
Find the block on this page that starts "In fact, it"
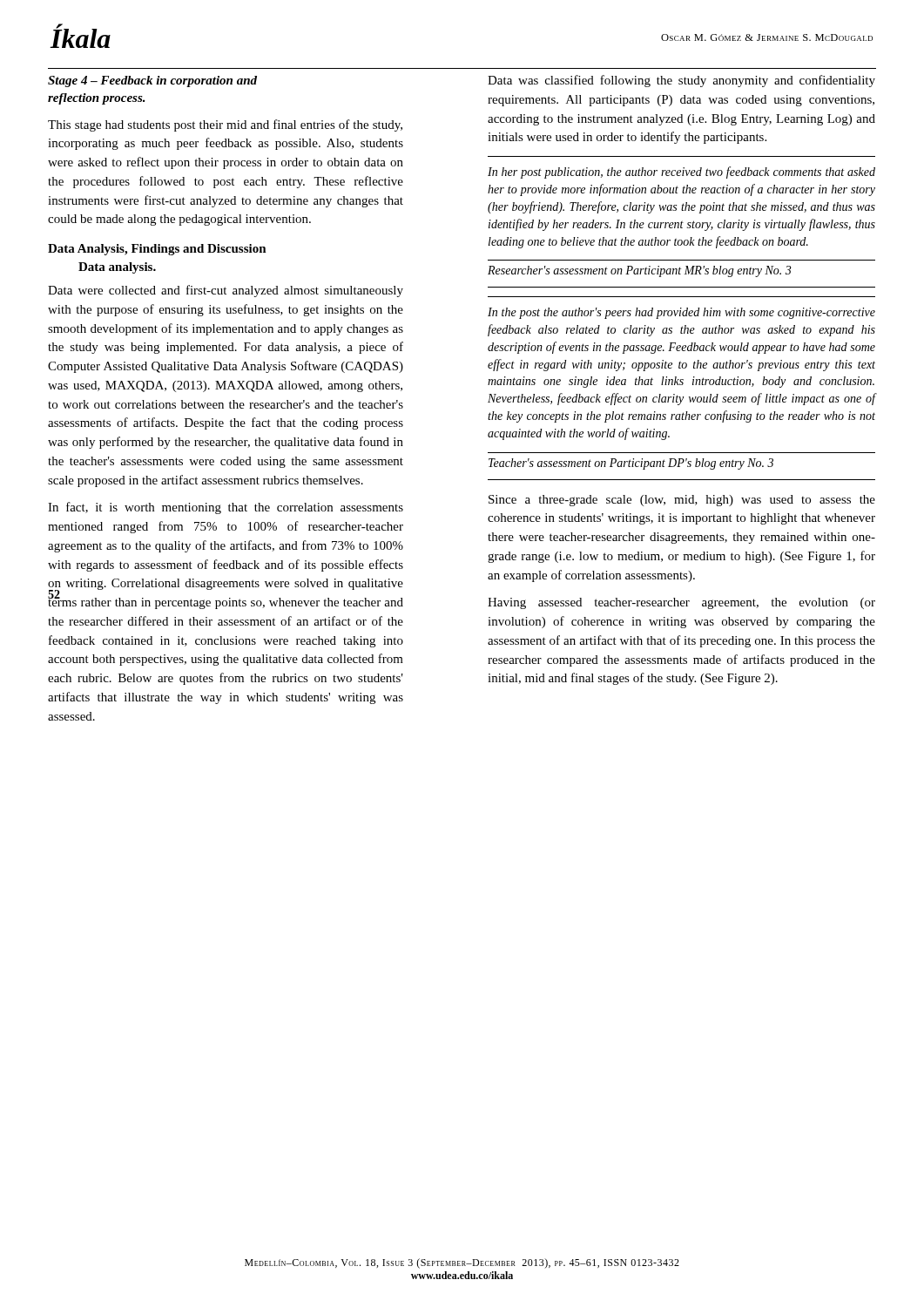click(x=226, y=612)
